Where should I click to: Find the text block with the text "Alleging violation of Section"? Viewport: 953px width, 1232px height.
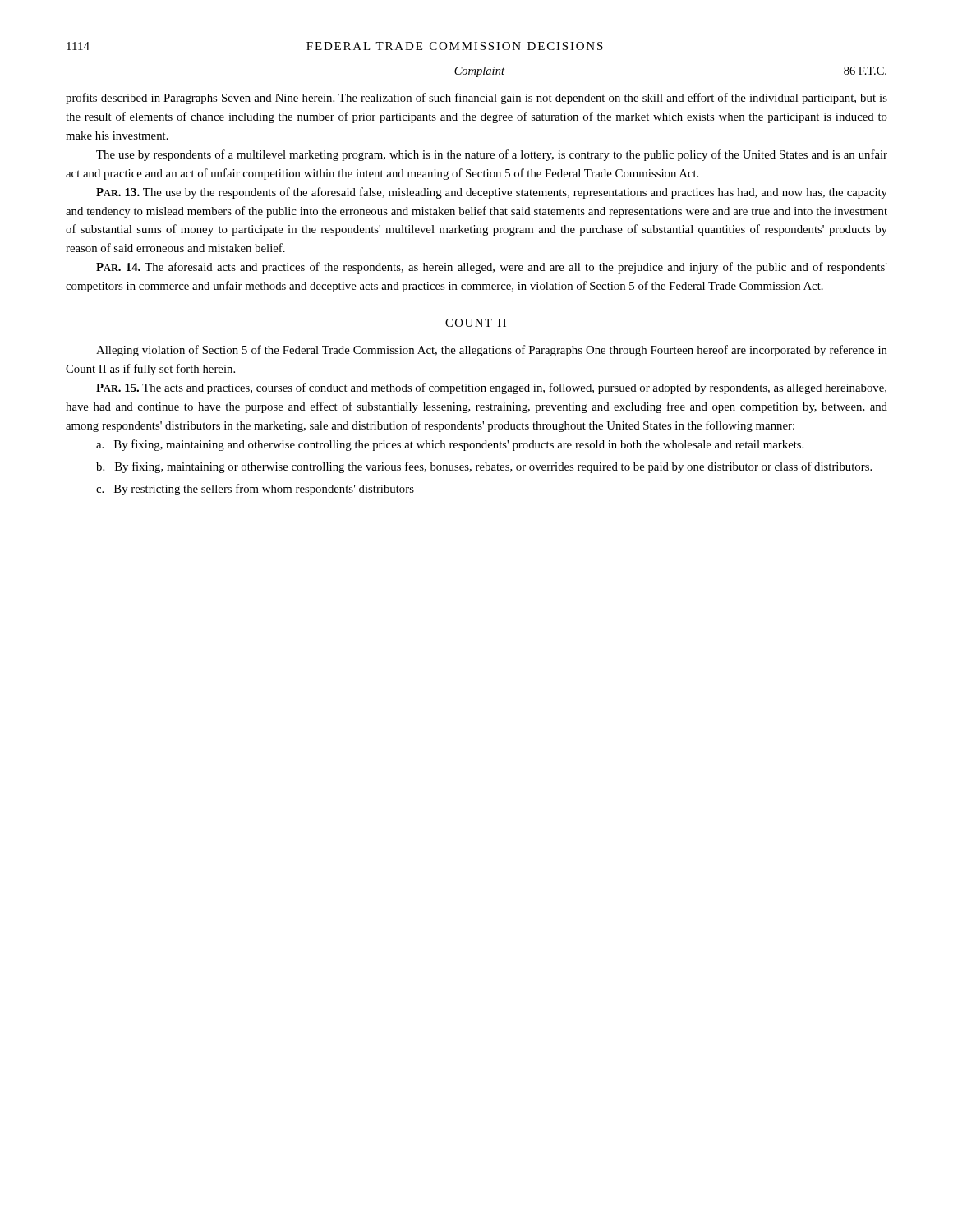pos(476,359)
